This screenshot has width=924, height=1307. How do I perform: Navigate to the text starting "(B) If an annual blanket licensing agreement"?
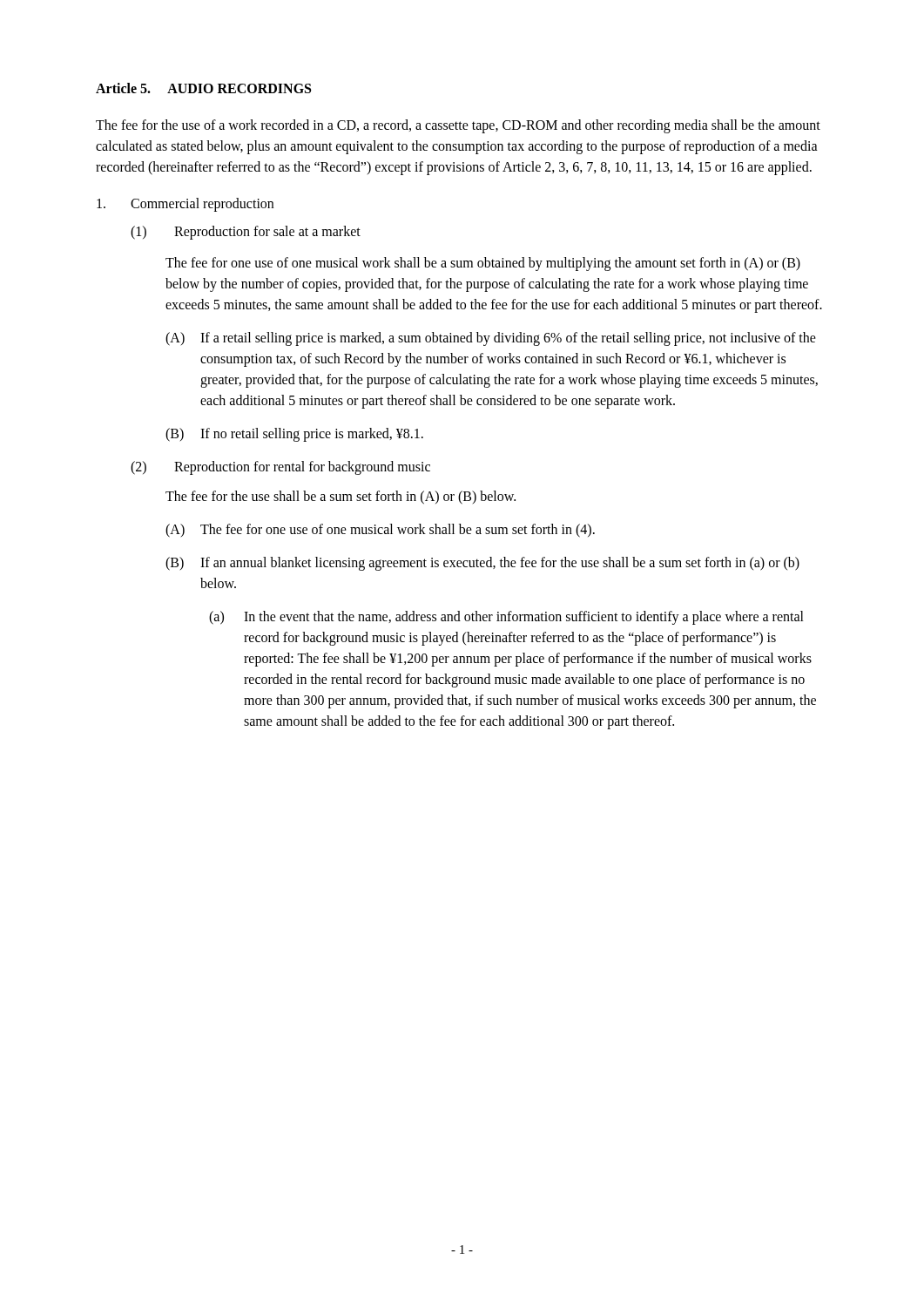pos(497,573)
